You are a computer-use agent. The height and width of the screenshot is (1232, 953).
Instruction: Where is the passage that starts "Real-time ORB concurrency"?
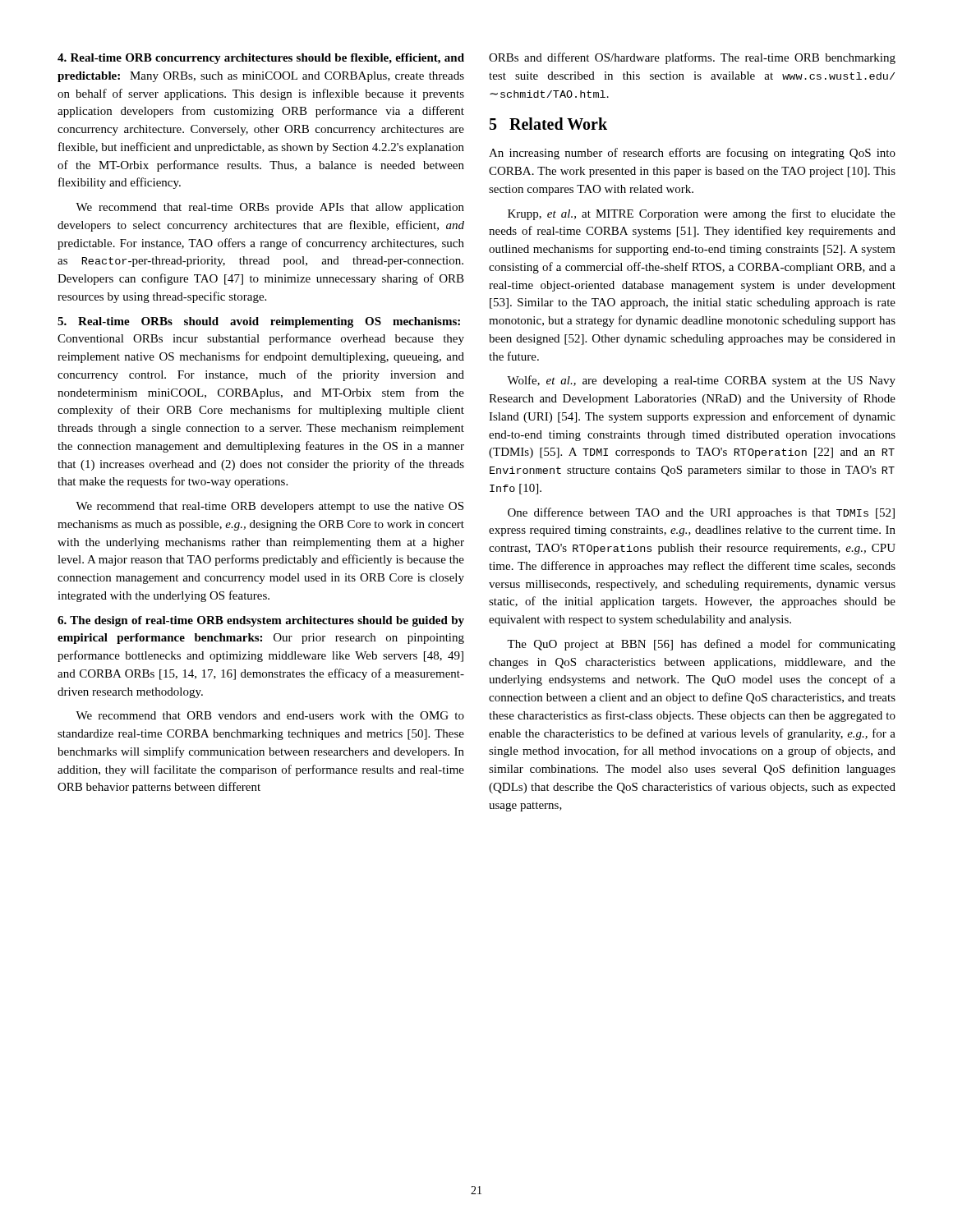pos(261,121)
